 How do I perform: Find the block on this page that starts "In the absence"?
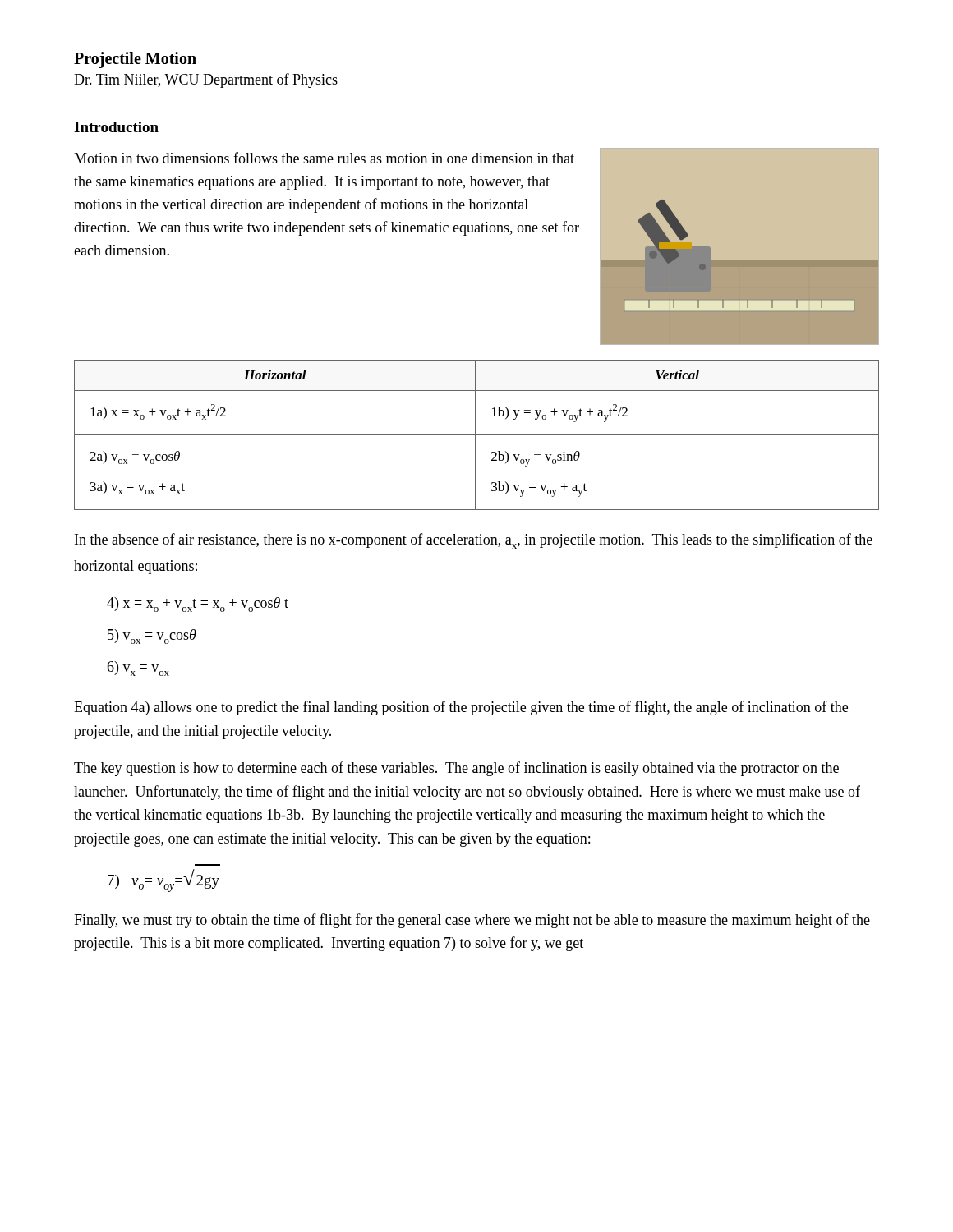point(473,553)
